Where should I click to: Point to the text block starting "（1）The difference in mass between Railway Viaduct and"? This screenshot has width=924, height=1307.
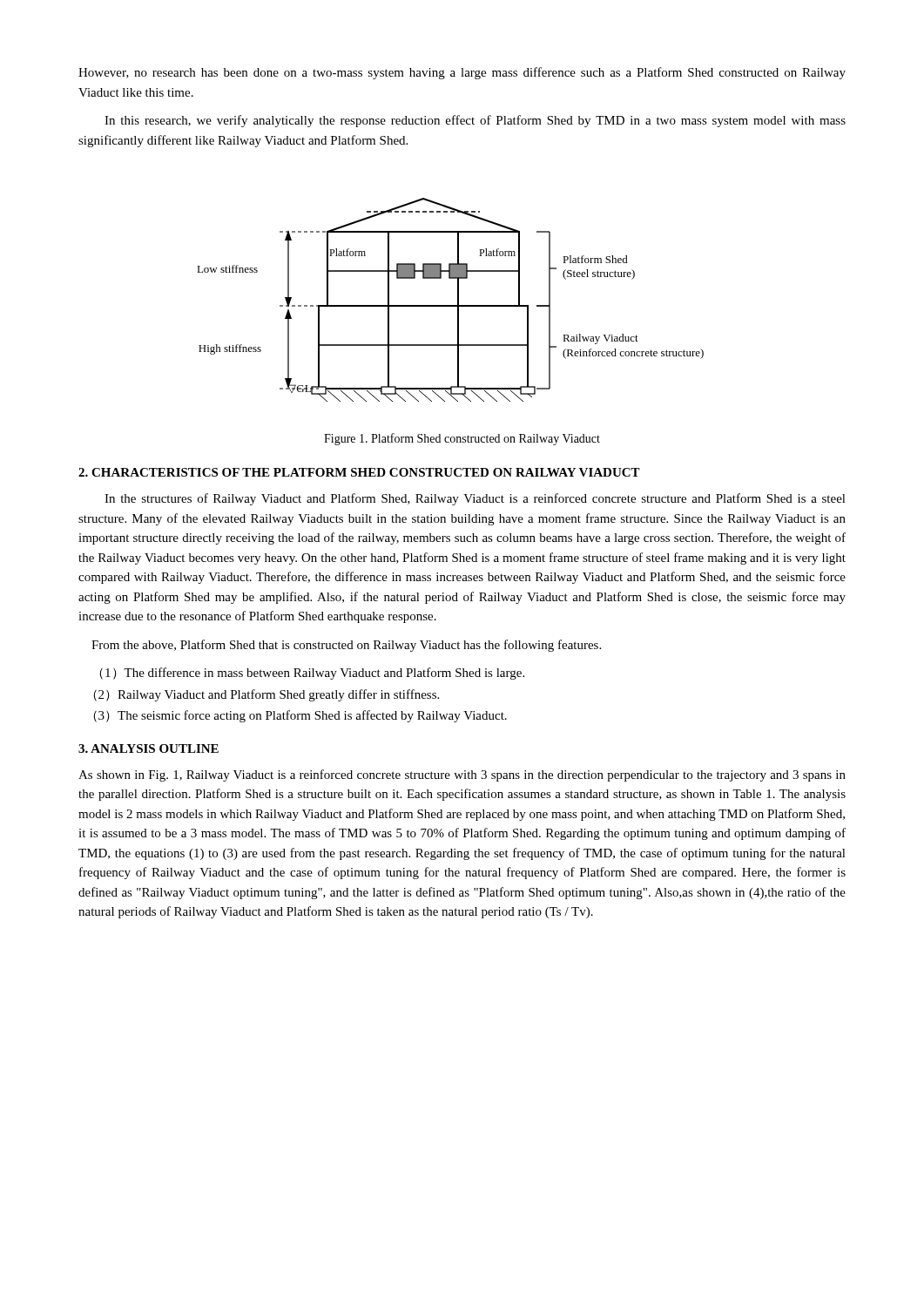coord(308,673)
